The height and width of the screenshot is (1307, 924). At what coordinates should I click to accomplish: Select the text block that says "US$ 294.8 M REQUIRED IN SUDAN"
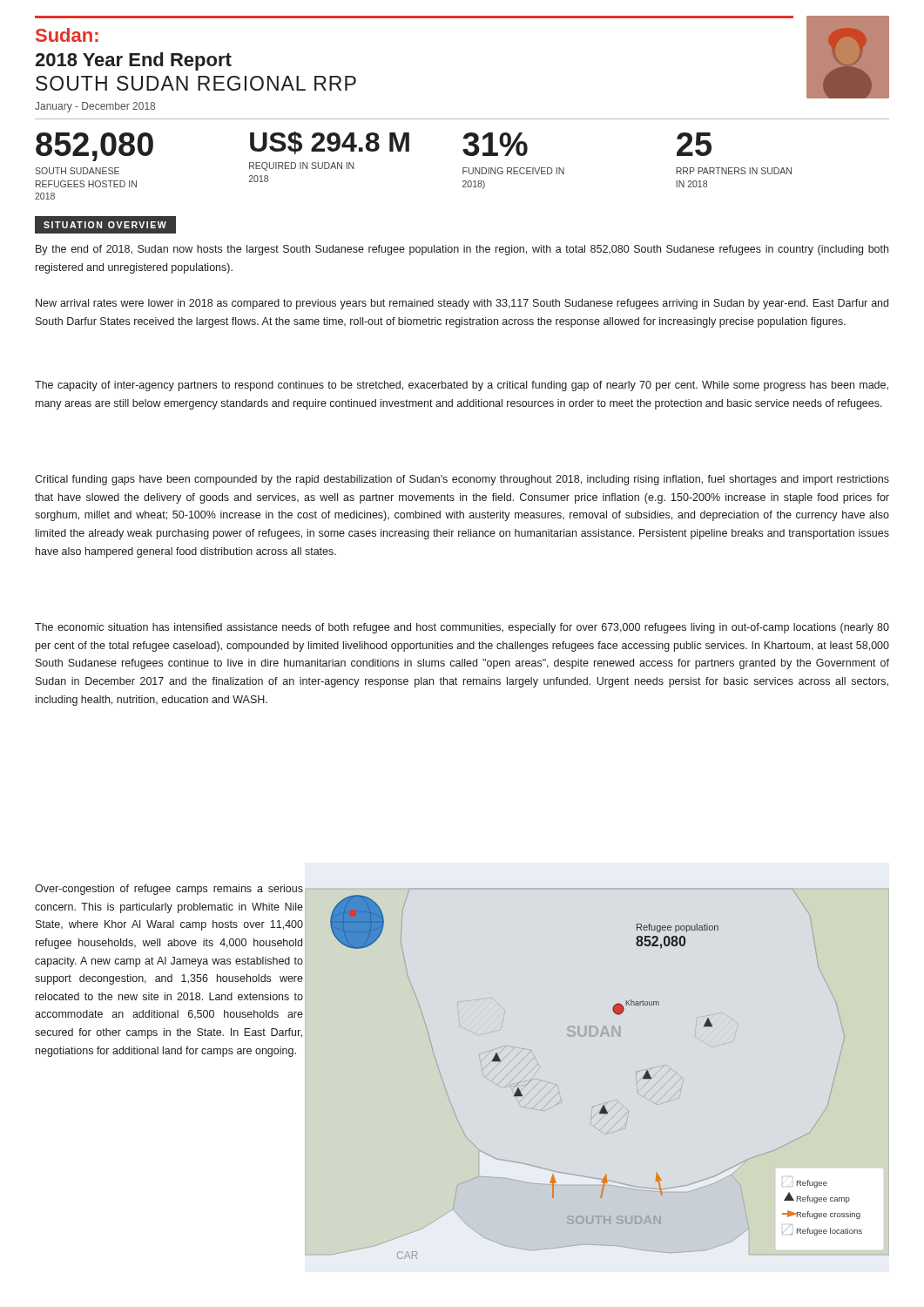tap(351, 157)
